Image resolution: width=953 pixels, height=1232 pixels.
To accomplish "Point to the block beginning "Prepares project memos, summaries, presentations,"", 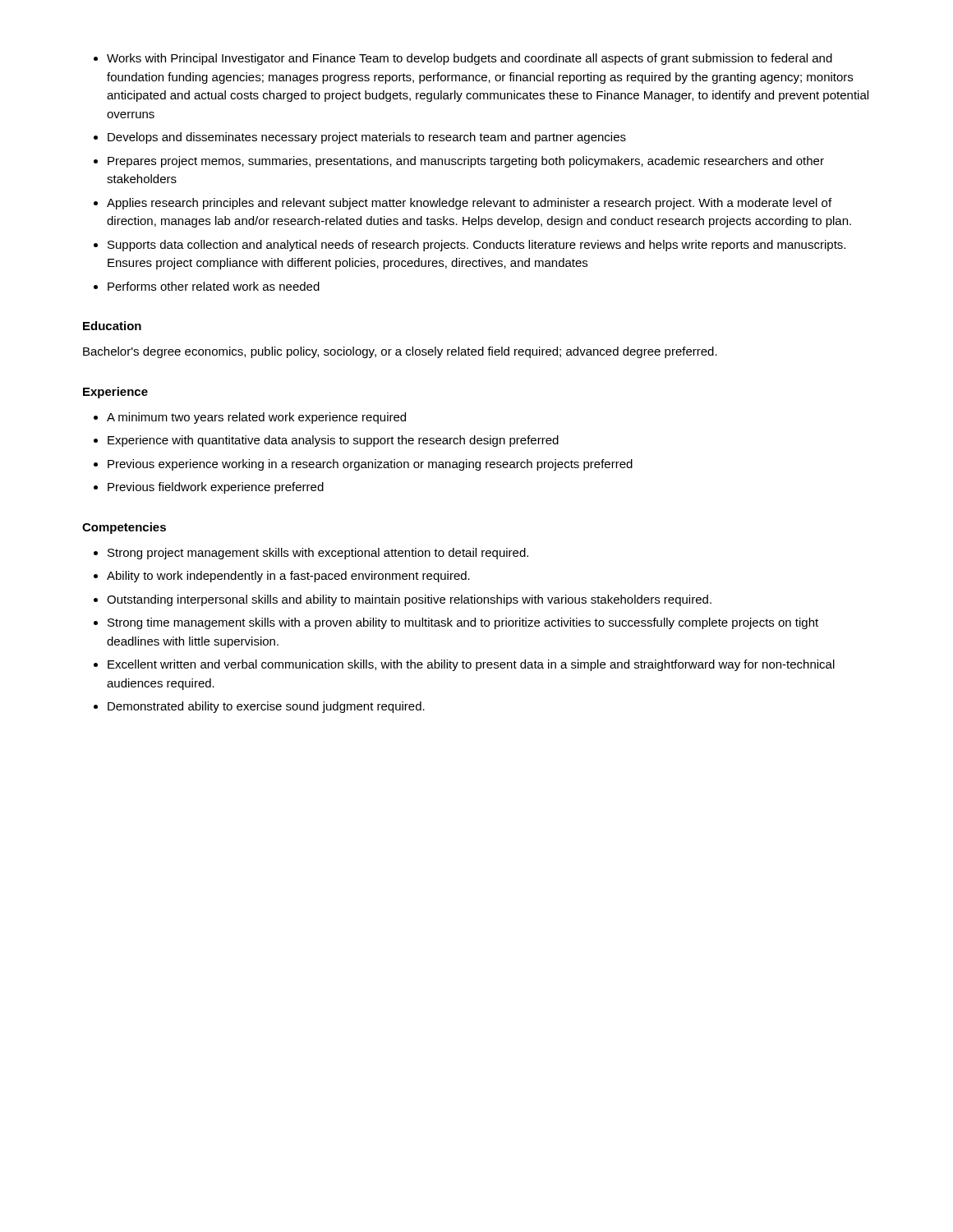I will (x=489, y=170).
